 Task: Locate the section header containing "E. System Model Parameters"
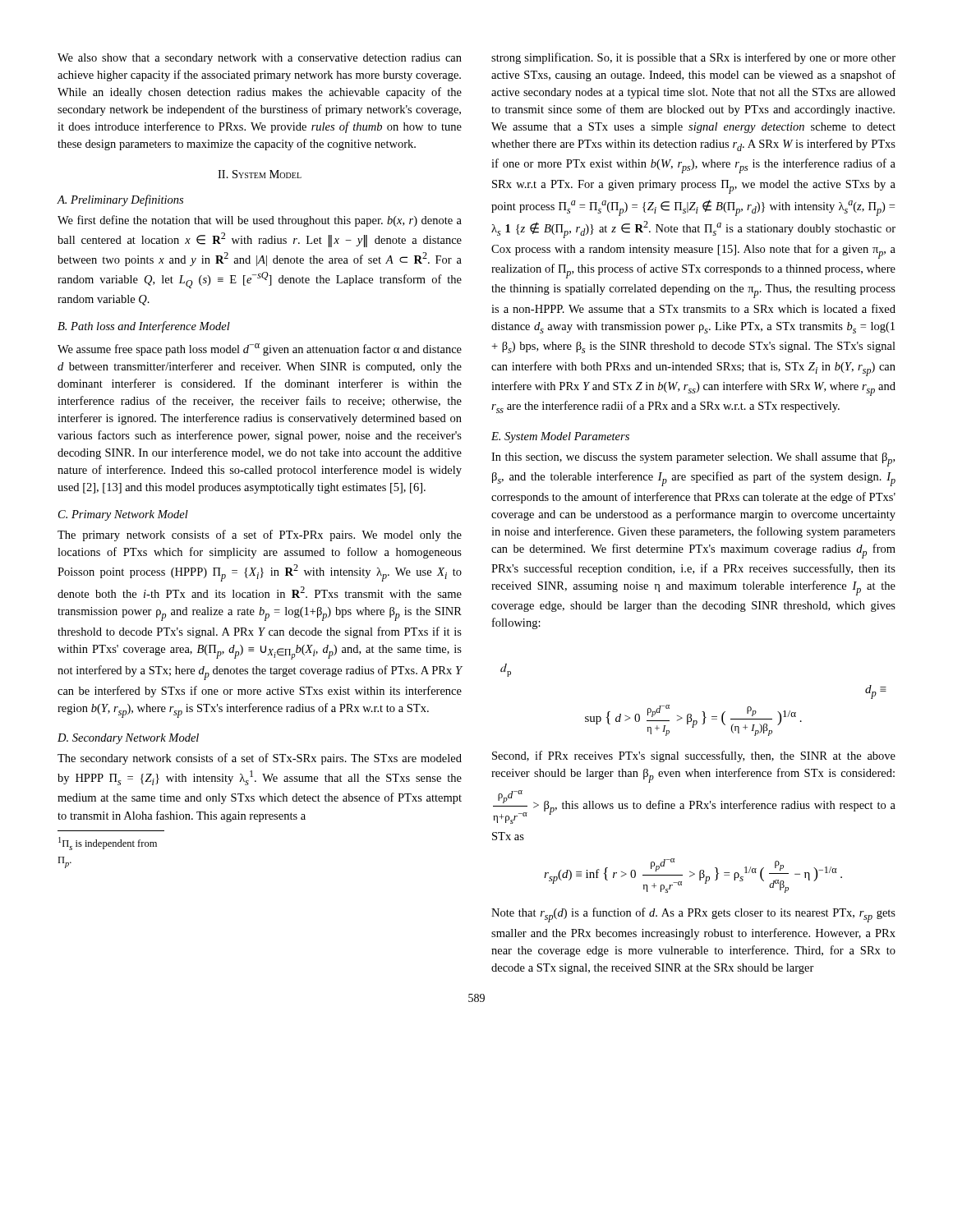tap(560, 436)
